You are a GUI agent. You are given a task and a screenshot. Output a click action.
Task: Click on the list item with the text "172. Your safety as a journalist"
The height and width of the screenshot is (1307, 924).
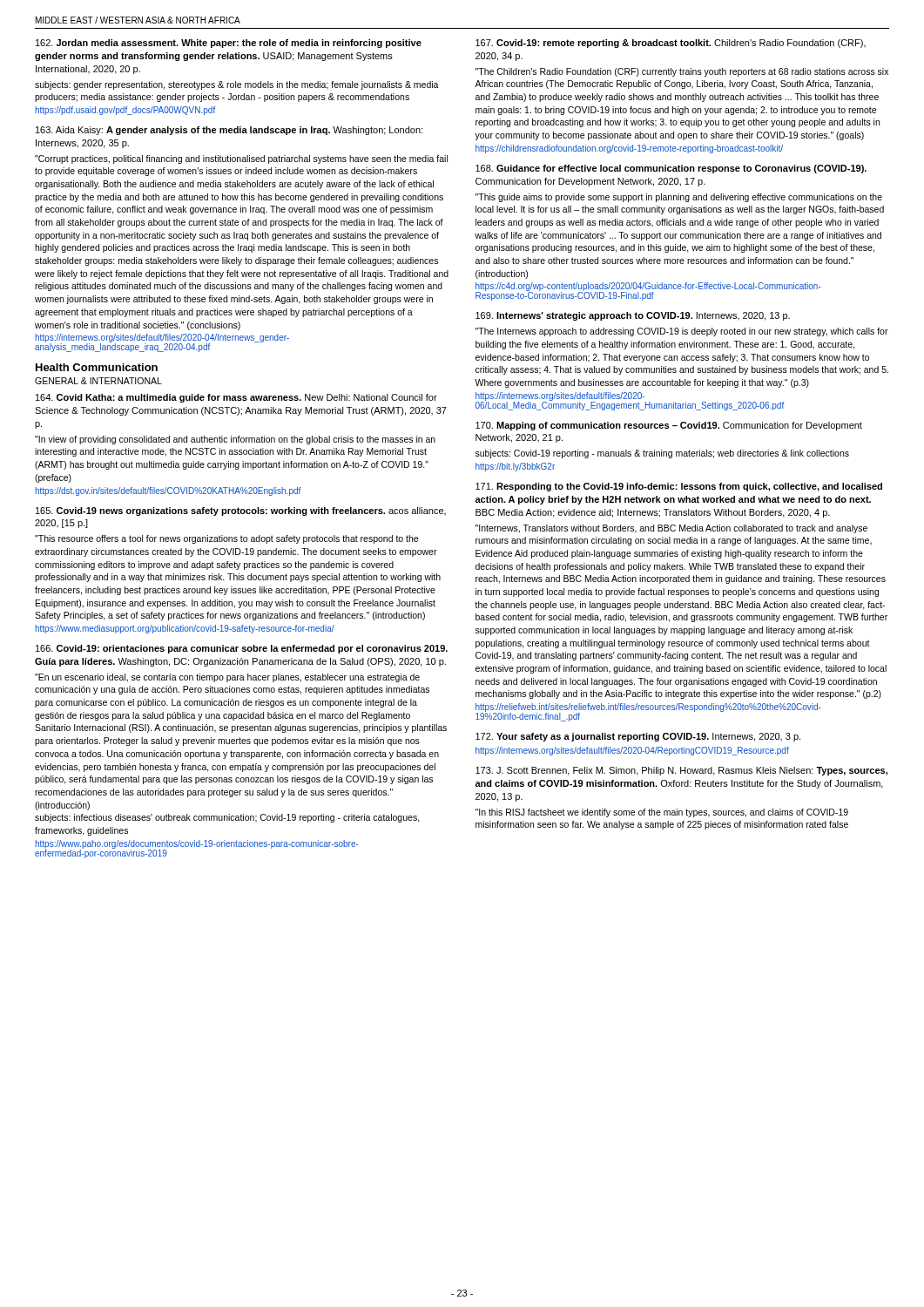(x=682, y=743)
